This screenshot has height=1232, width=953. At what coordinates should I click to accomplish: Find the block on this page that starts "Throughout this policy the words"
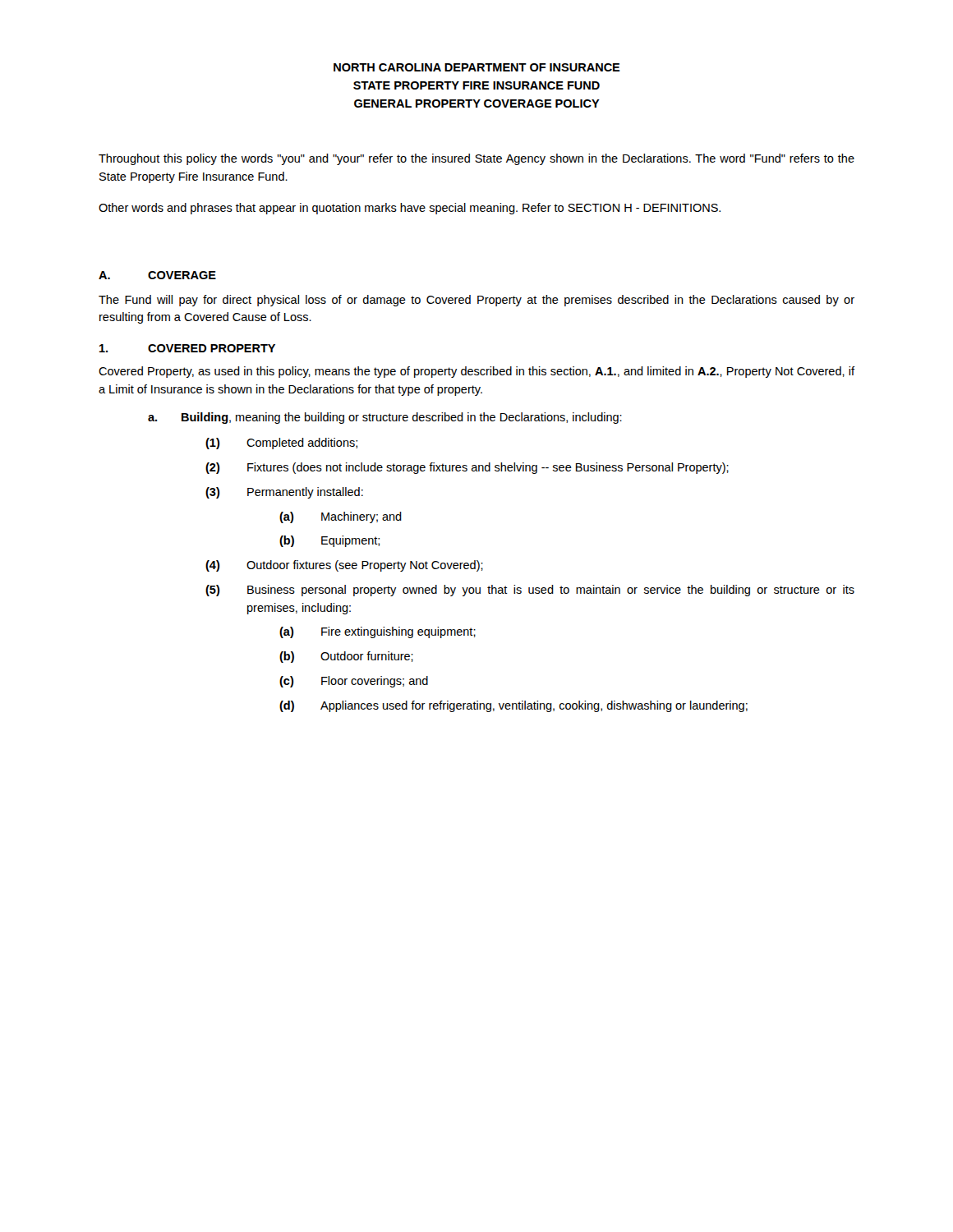point(476,168)
